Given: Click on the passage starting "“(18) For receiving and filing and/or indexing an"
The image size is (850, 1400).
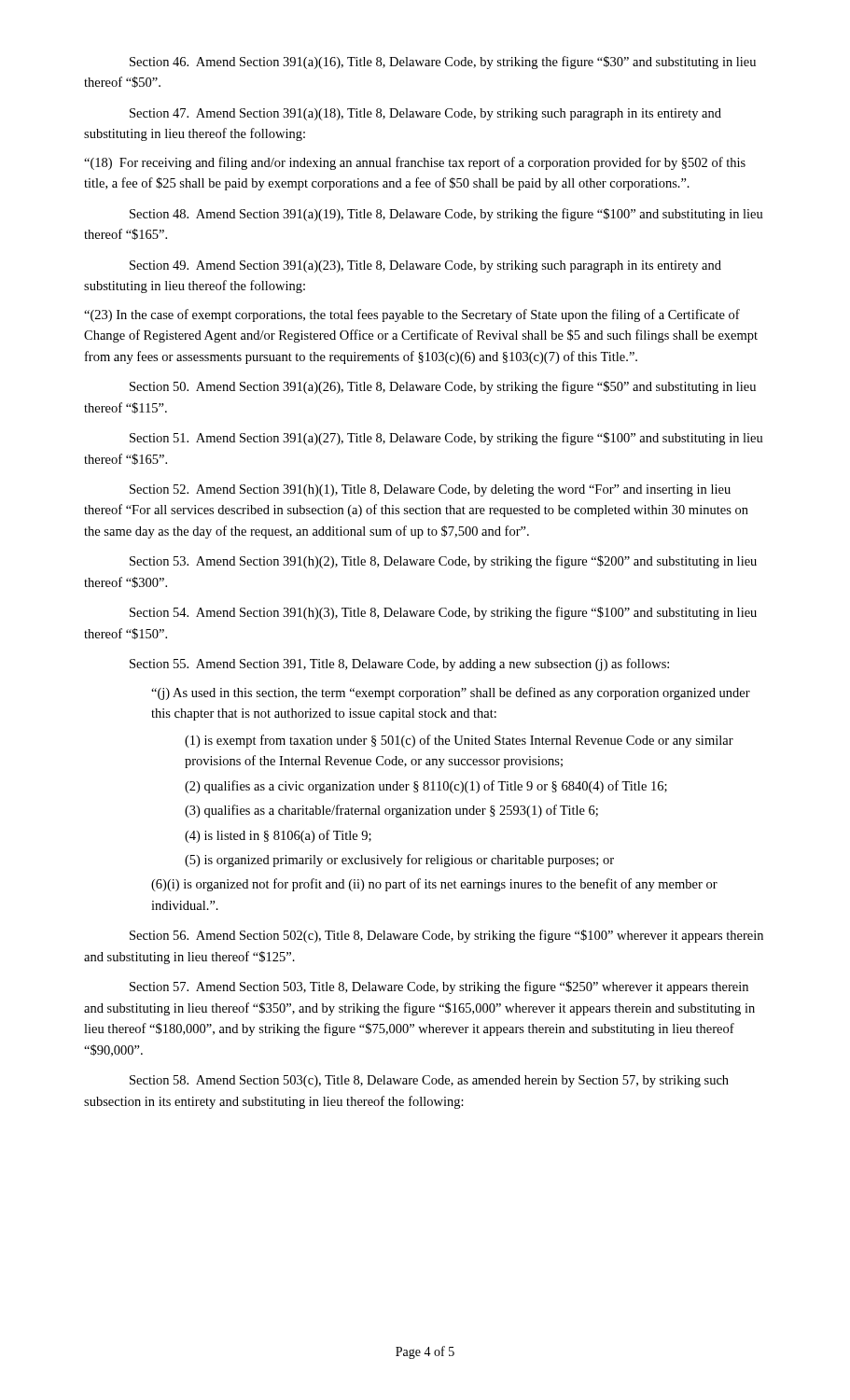Looking at the screenshot, I should 415,173.
